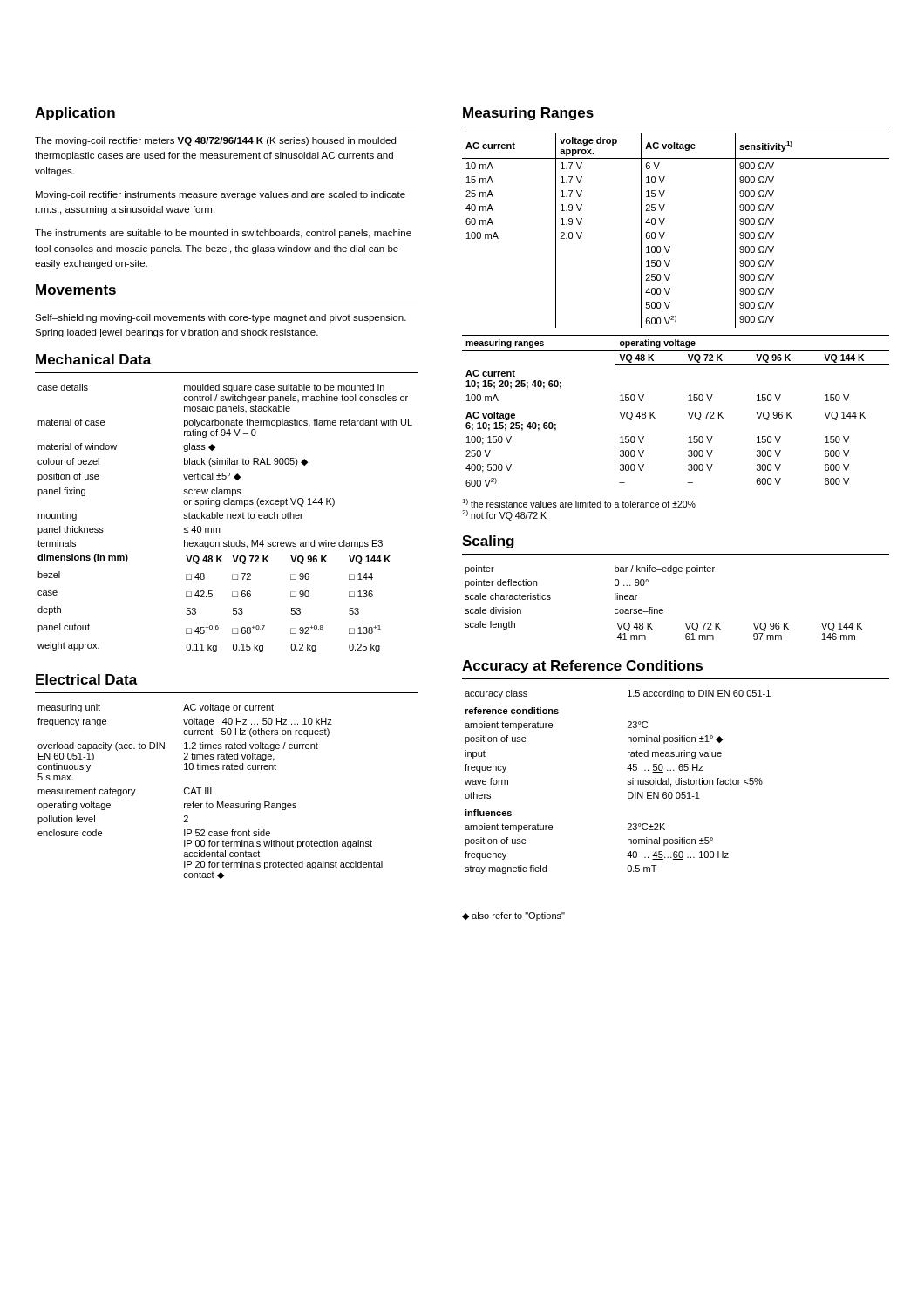Select the element starting "The instruments are suitable to be mounted"

click(223, 248)
